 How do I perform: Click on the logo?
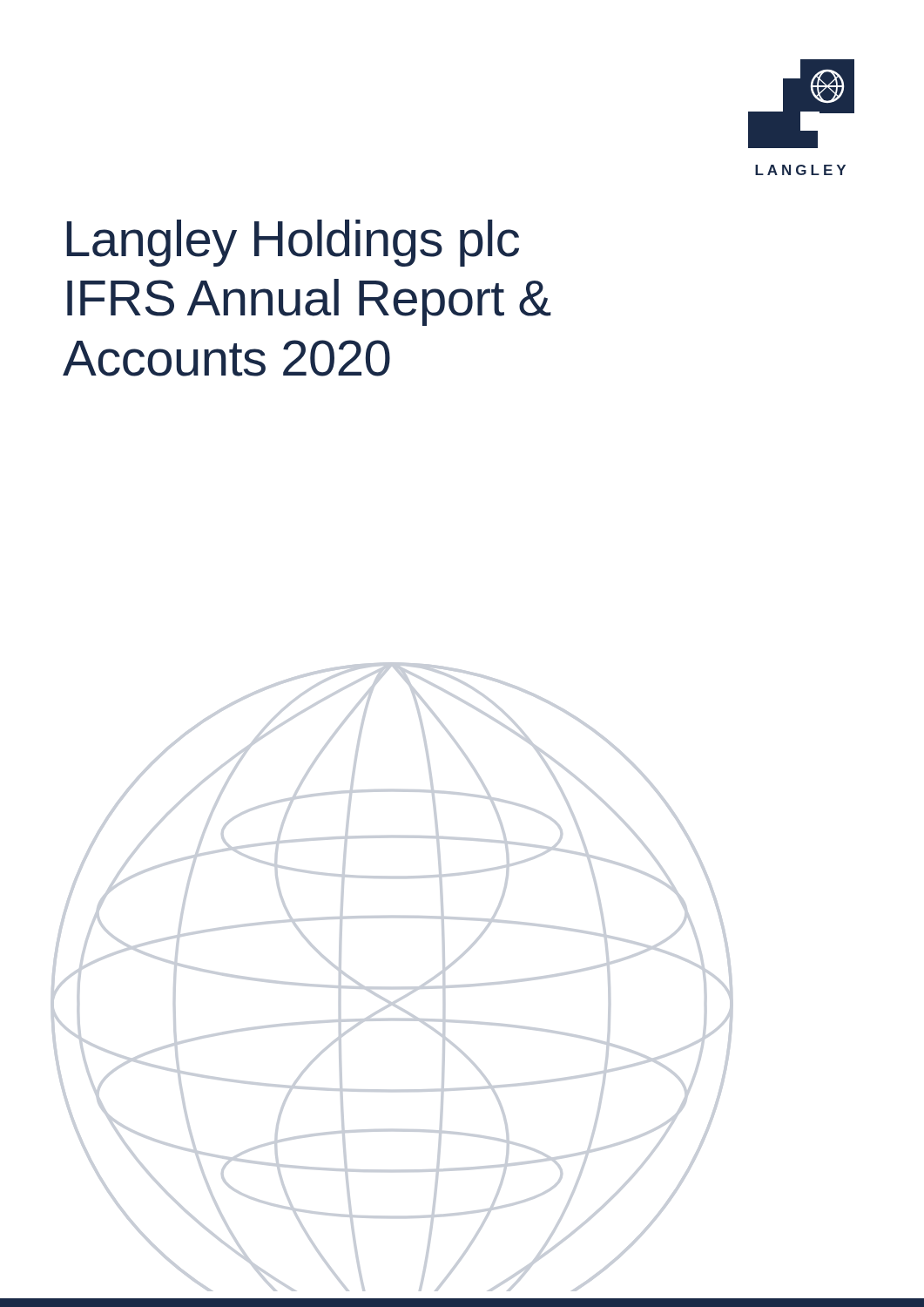(802, 116)
